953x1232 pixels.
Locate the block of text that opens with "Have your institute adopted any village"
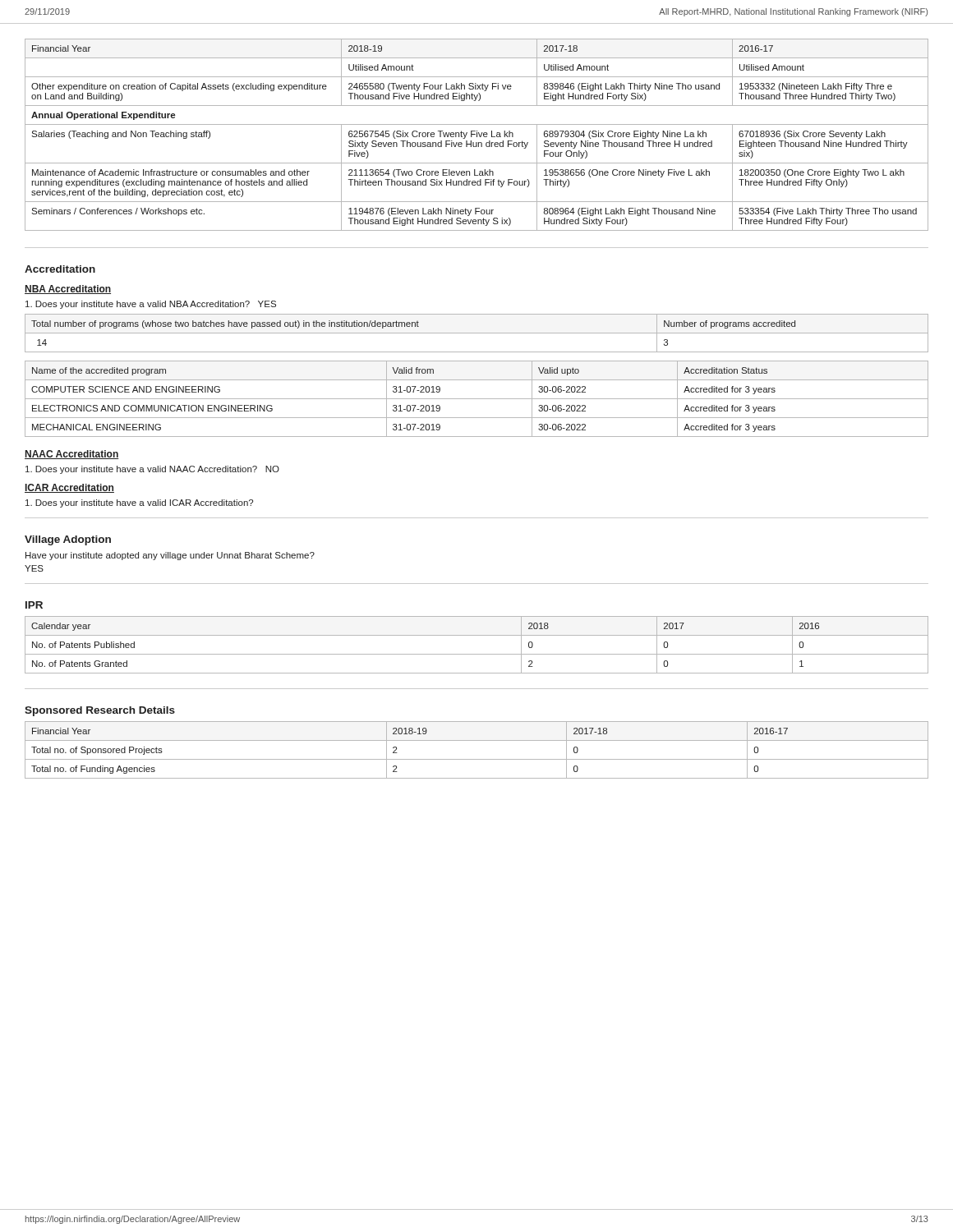(170, 555)
